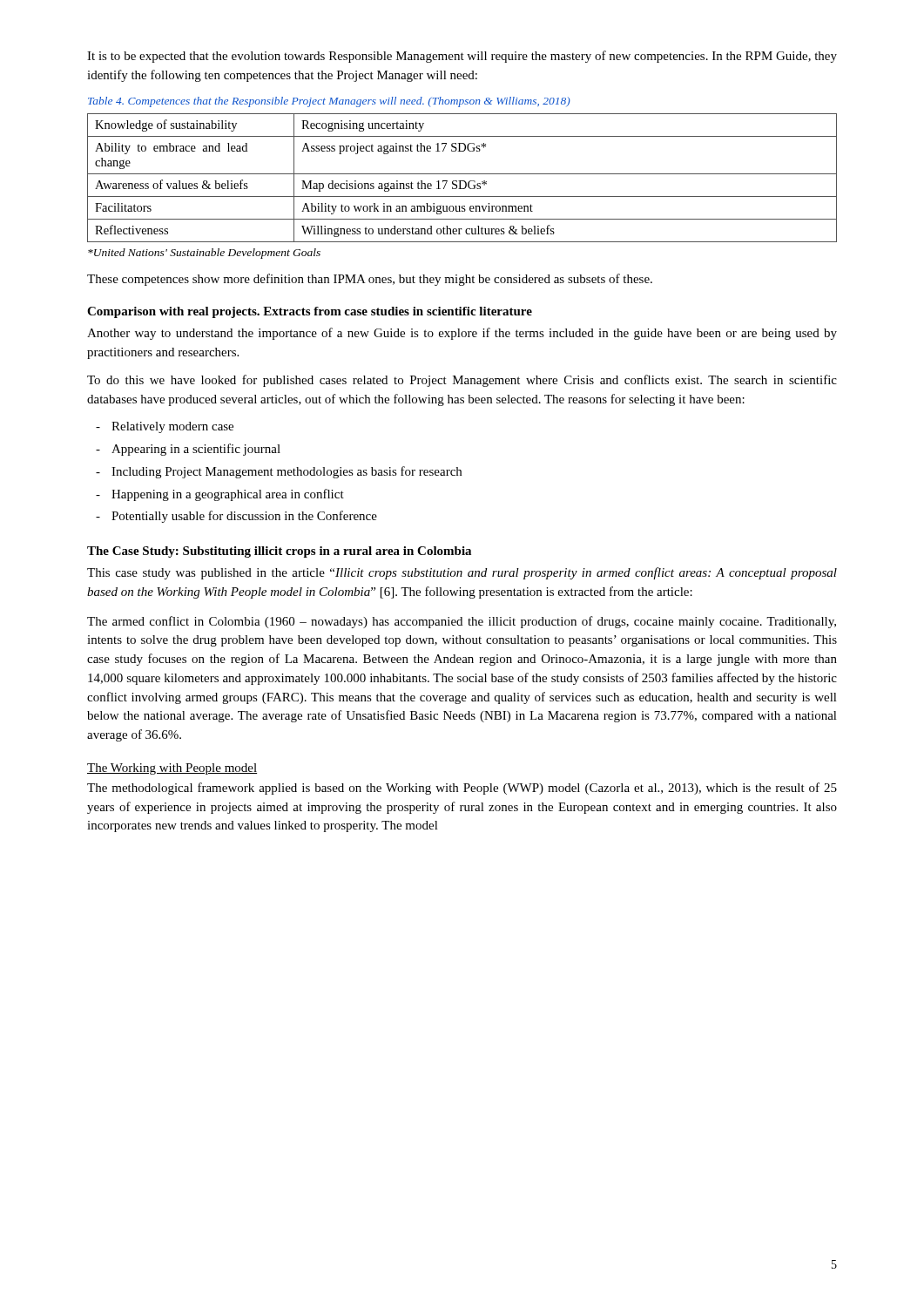The height and width of the screenshot is (1307, 924).
Task: Navigate to the block starting "The methodological framework applied is based on"
Action: point(462,806)
